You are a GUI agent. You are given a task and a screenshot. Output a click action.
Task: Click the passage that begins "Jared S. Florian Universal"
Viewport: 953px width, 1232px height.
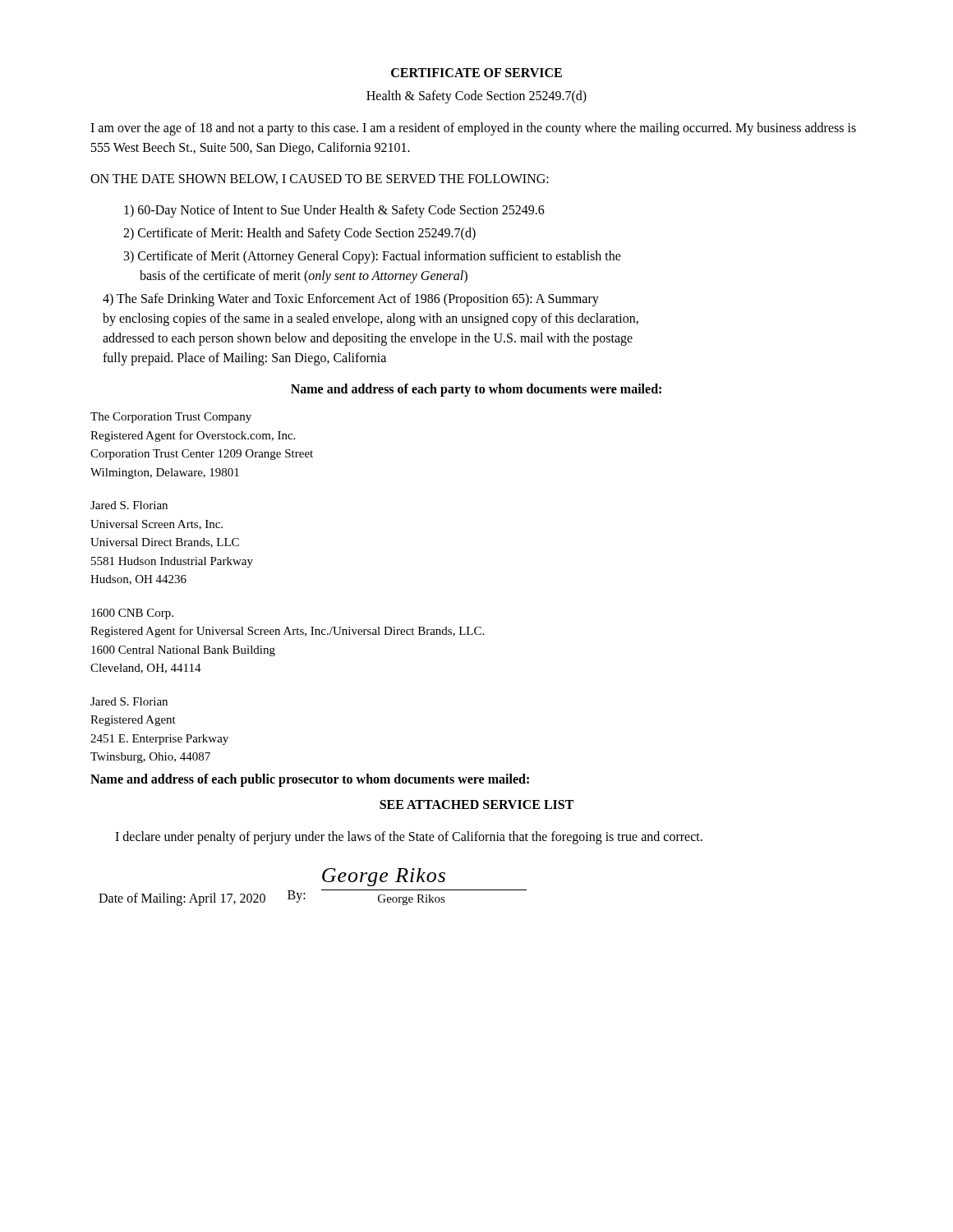tap(172, 542)
